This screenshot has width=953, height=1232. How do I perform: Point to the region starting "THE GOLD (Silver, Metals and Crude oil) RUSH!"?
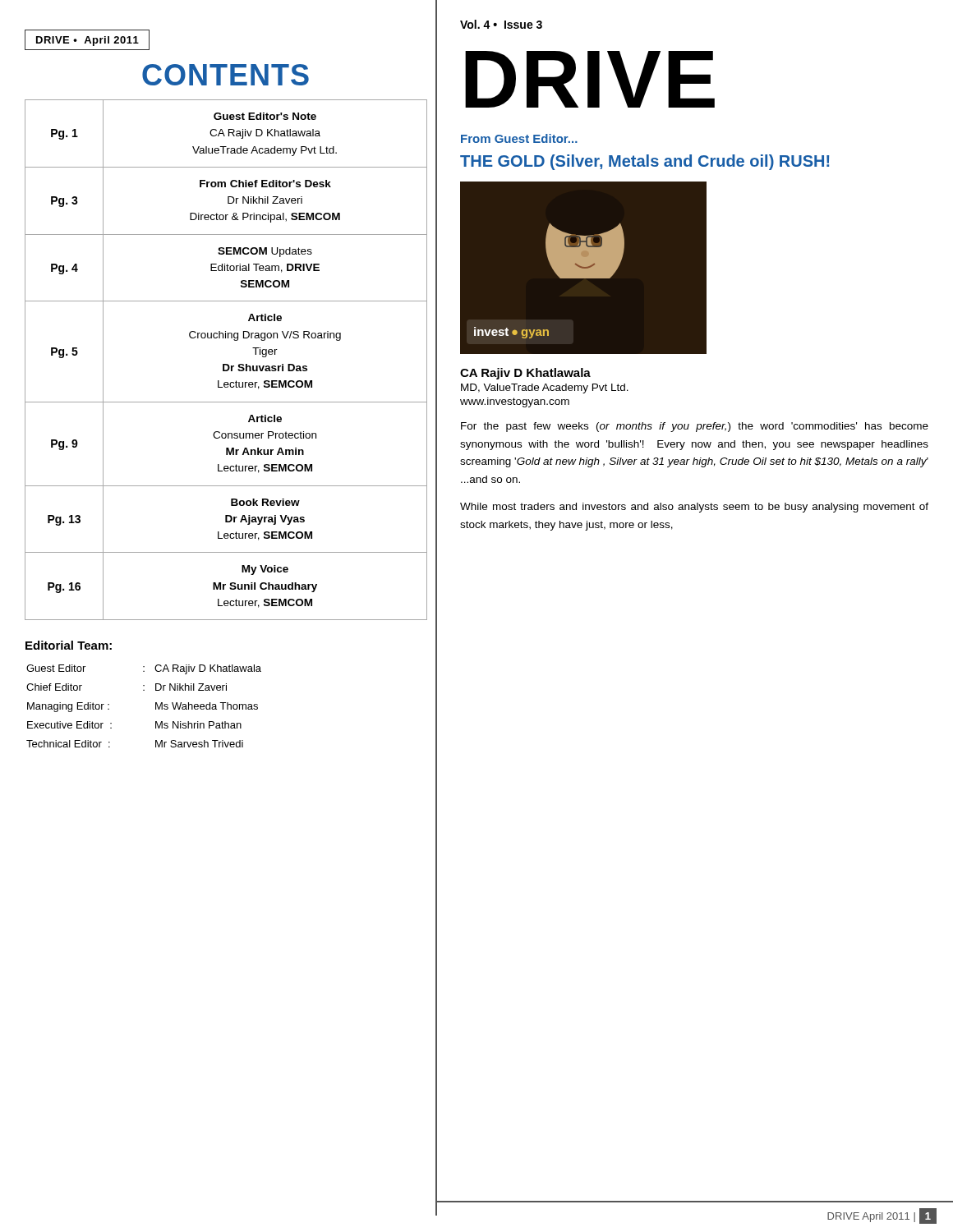[694, 161]
